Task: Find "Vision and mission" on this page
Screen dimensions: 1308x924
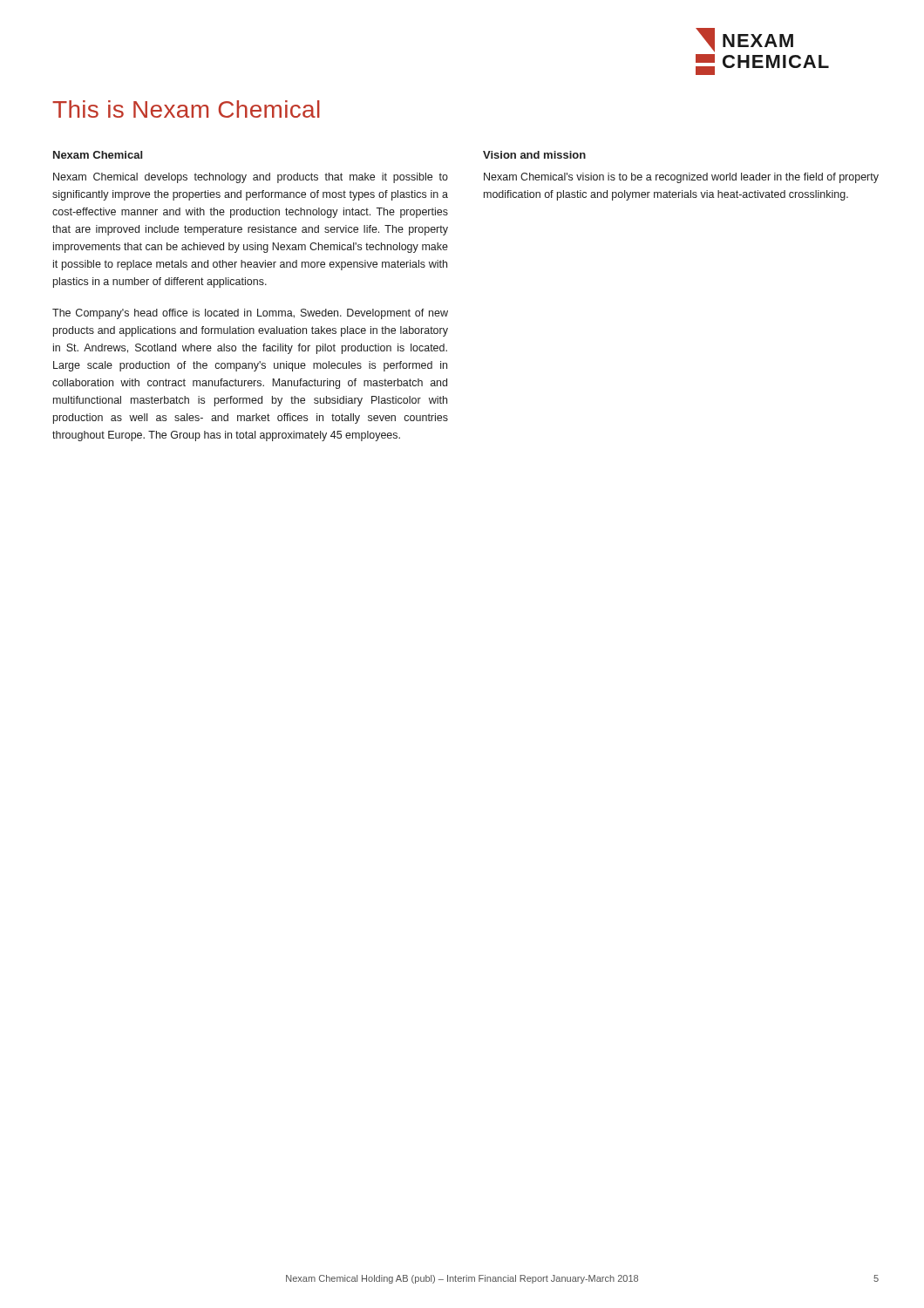Action: (534, 155)
